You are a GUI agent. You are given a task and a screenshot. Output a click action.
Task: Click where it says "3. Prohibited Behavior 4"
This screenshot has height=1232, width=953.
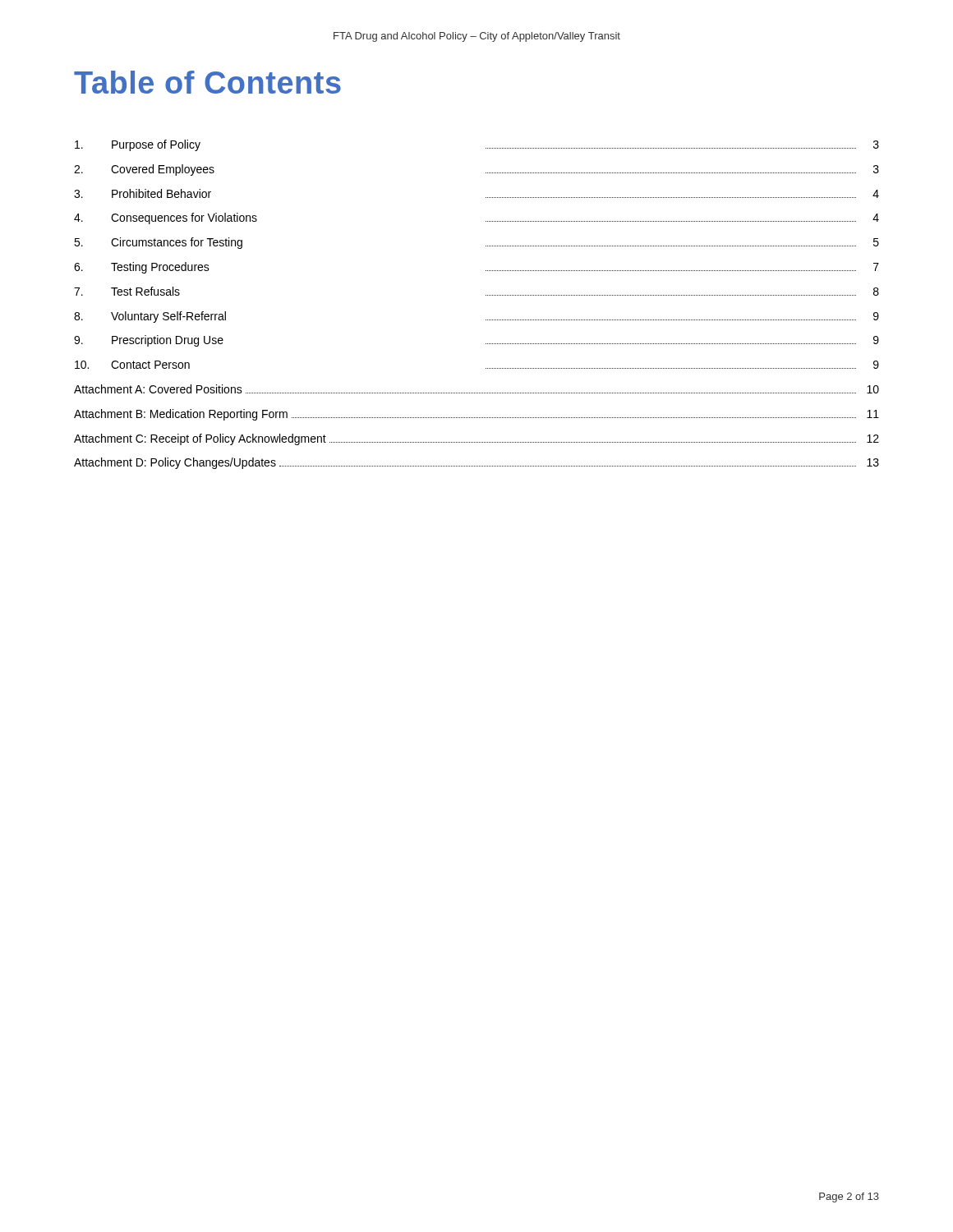pos(476,194)
